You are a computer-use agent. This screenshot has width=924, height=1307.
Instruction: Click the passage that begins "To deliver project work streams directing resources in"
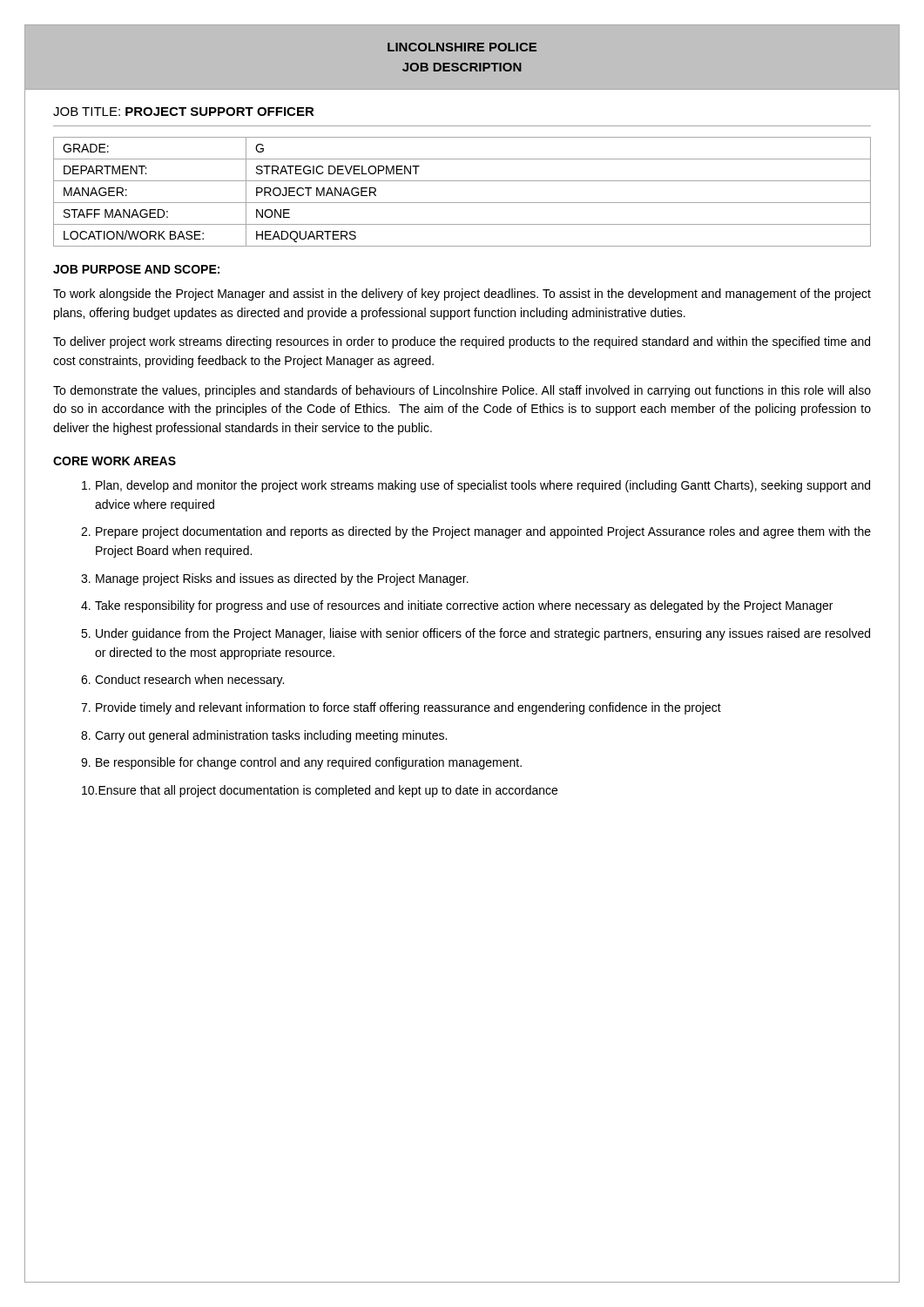pyautogui.click(x=462, y=351)
